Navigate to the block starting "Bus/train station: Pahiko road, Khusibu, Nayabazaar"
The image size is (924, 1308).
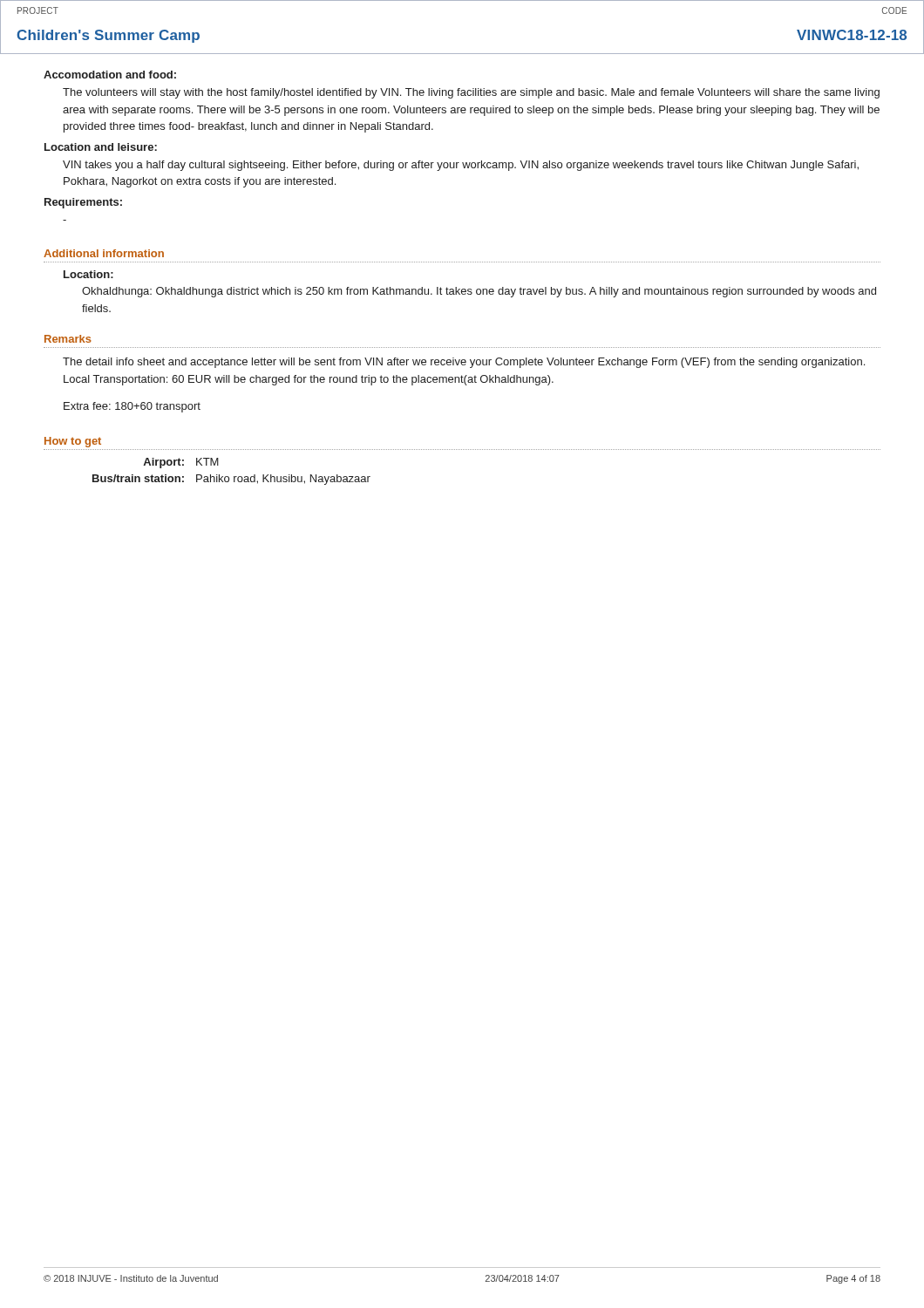click(x=231, y=480)
